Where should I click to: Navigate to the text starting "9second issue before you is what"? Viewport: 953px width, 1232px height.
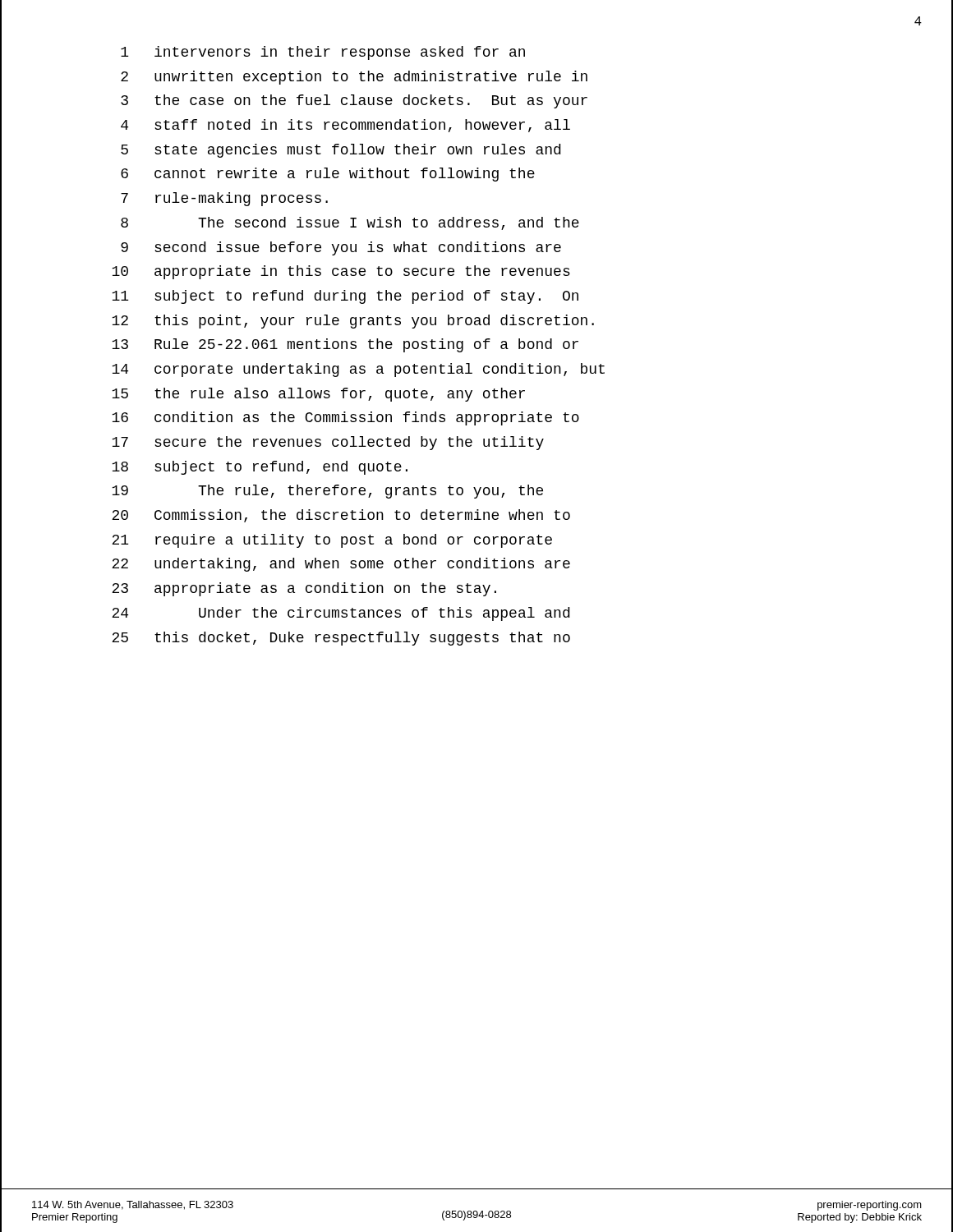(323, 248)
